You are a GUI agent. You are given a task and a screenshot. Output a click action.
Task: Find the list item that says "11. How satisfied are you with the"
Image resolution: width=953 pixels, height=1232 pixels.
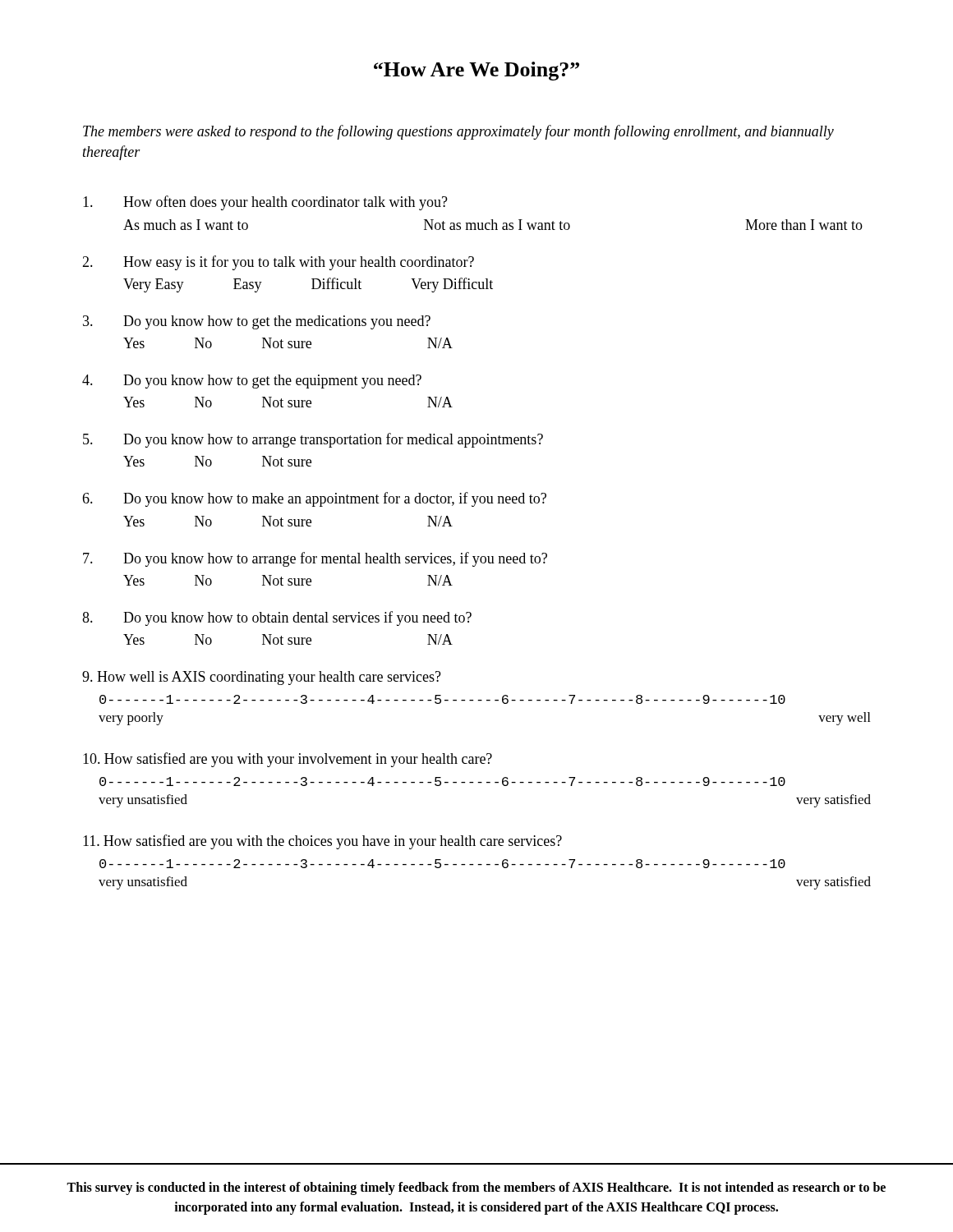pos(476,861)
